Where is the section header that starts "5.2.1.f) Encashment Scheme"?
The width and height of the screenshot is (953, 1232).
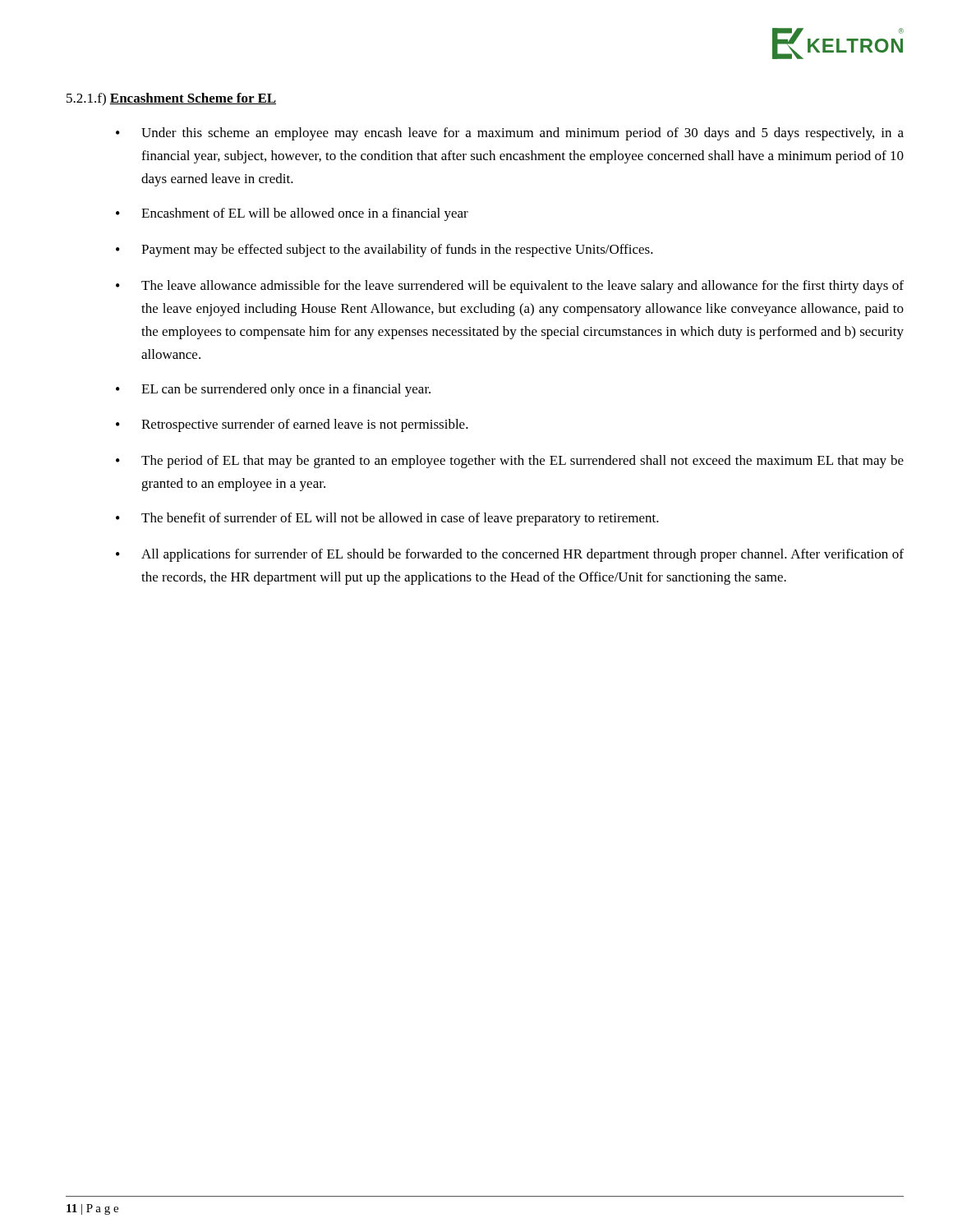coord(171,98)
